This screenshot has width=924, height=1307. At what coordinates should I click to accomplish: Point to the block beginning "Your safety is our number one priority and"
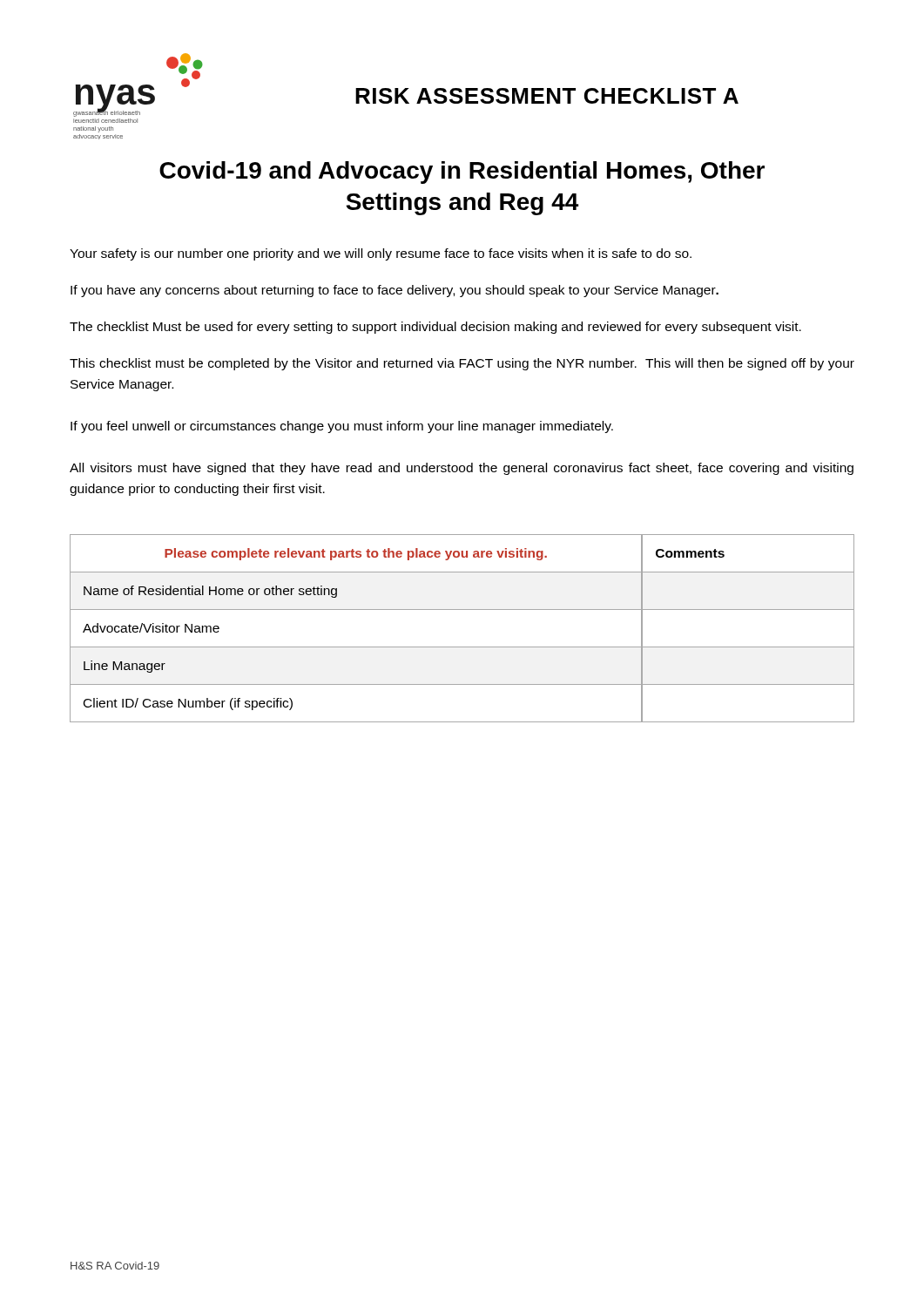point(381,253)
